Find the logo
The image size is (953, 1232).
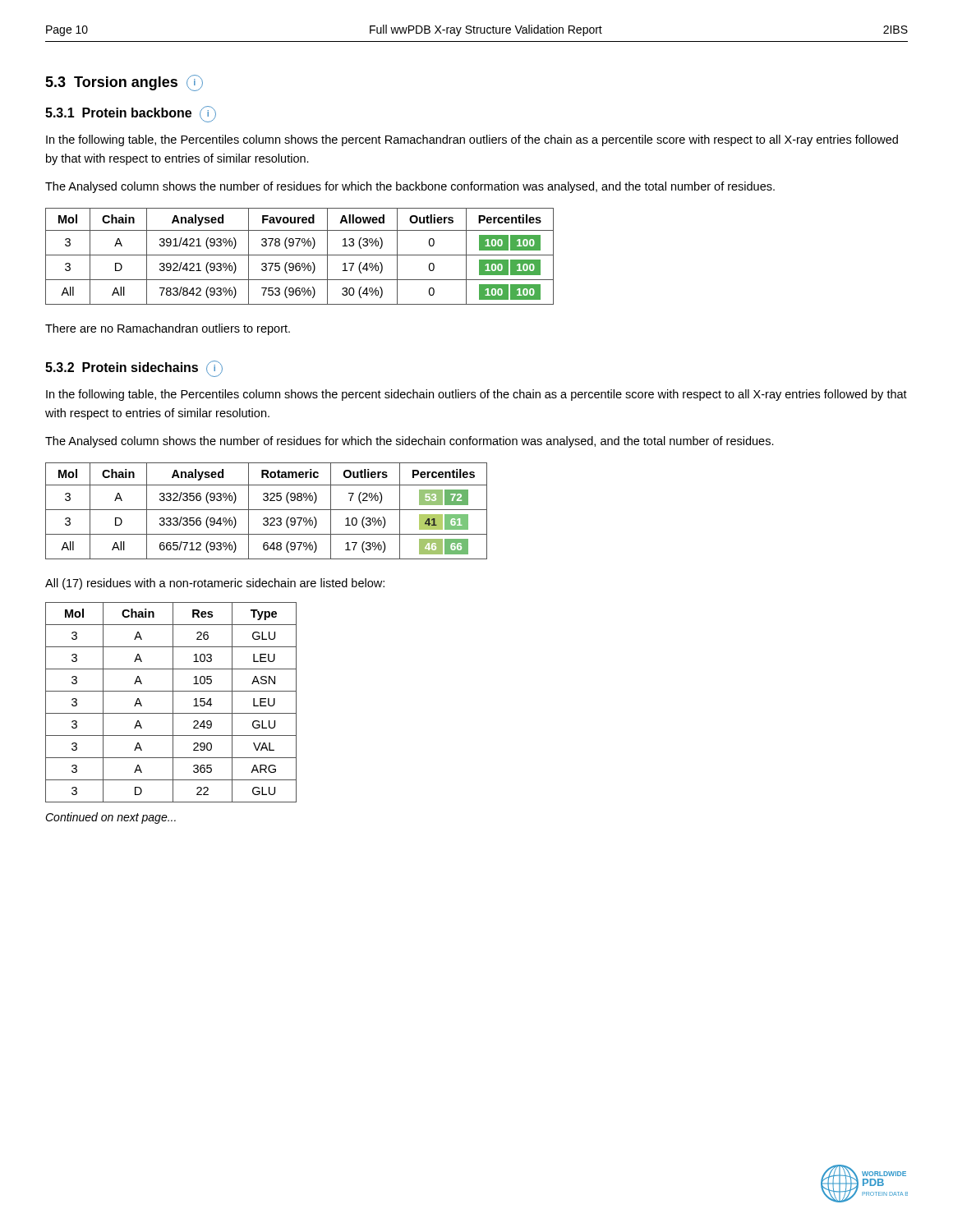[863, 1185]
